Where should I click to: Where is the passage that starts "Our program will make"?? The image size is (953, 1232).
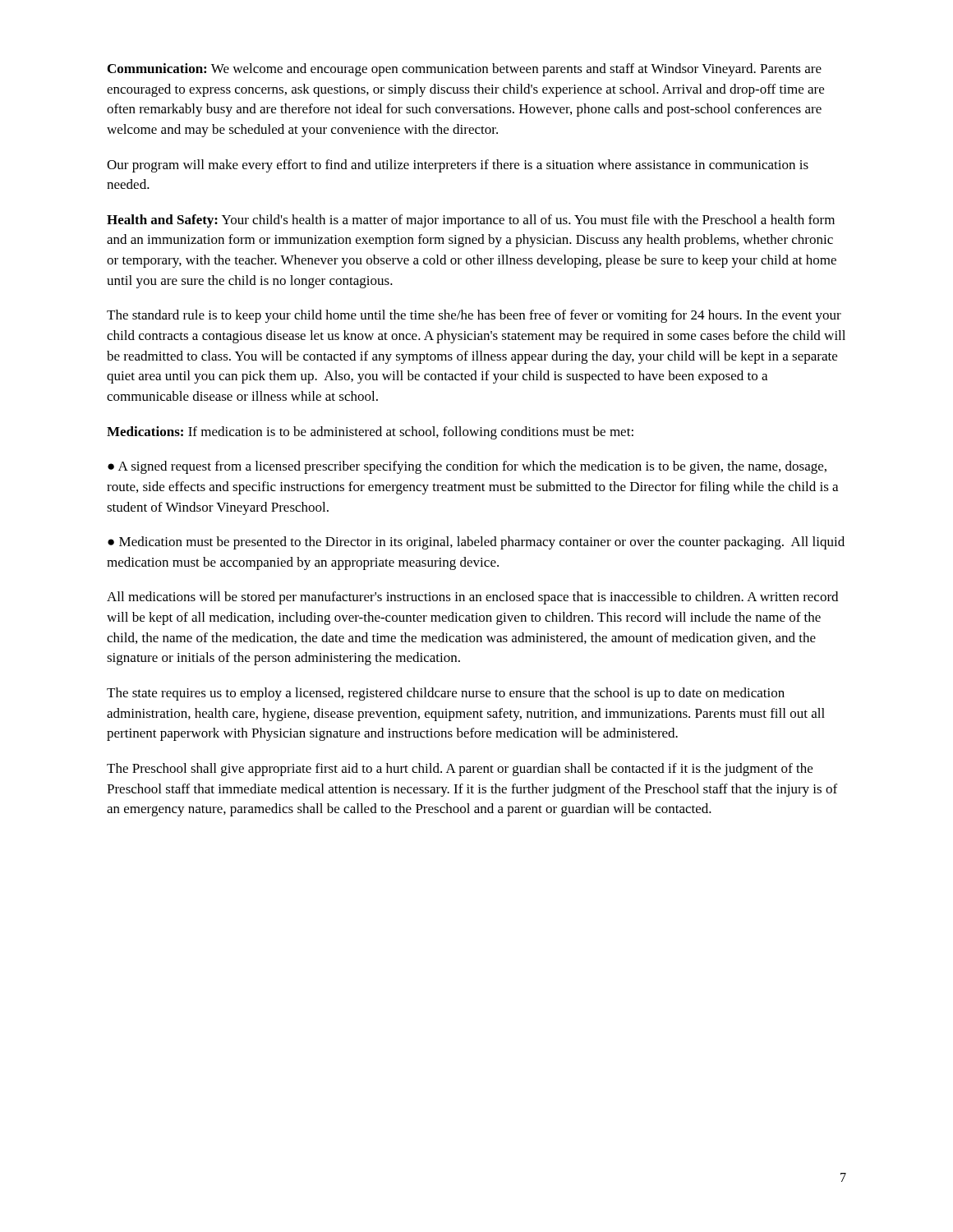click(x=458, y=174)
